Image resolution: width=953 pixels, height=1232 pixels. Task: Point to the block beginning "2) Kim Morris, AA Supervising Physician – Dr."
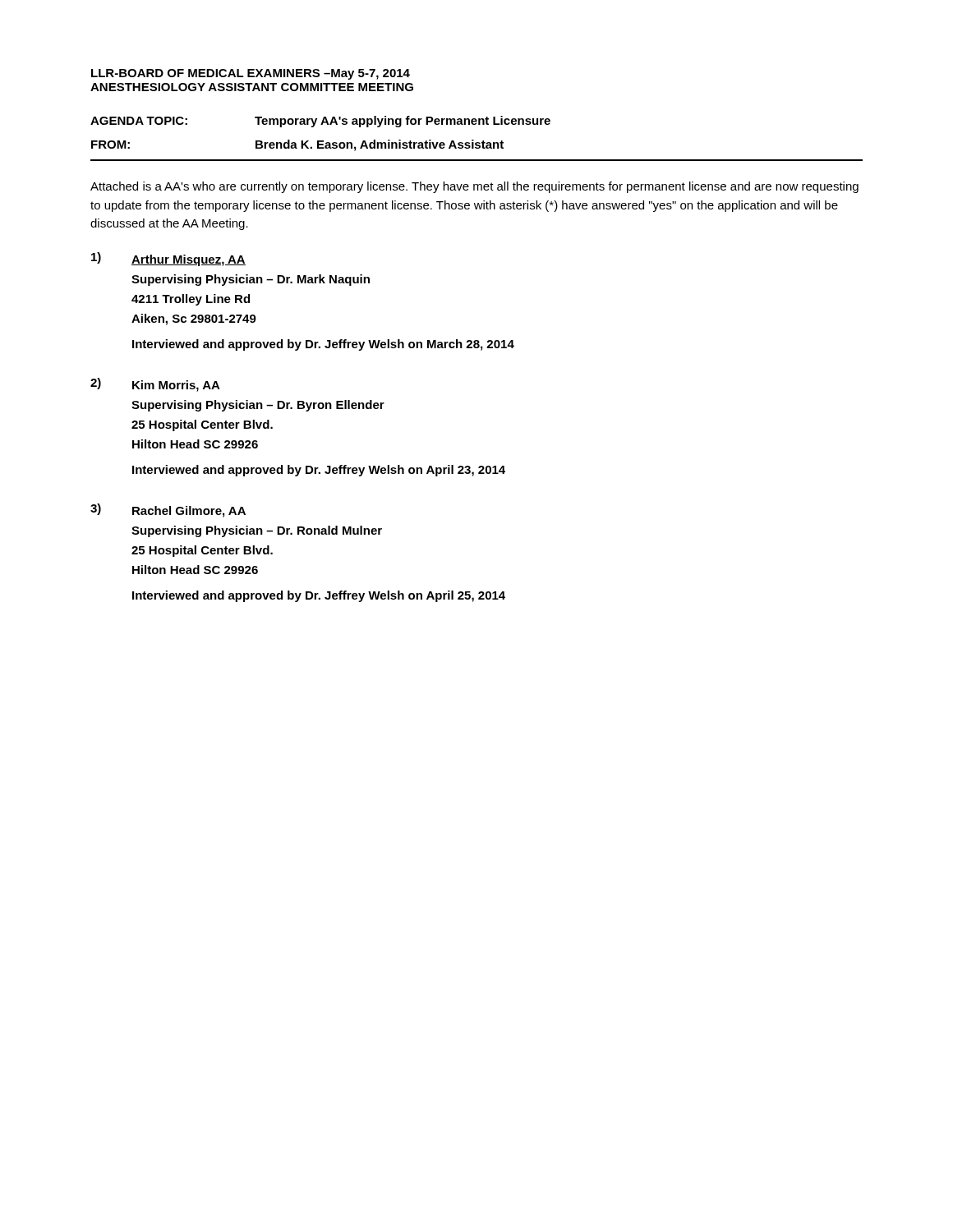point(155,385)
